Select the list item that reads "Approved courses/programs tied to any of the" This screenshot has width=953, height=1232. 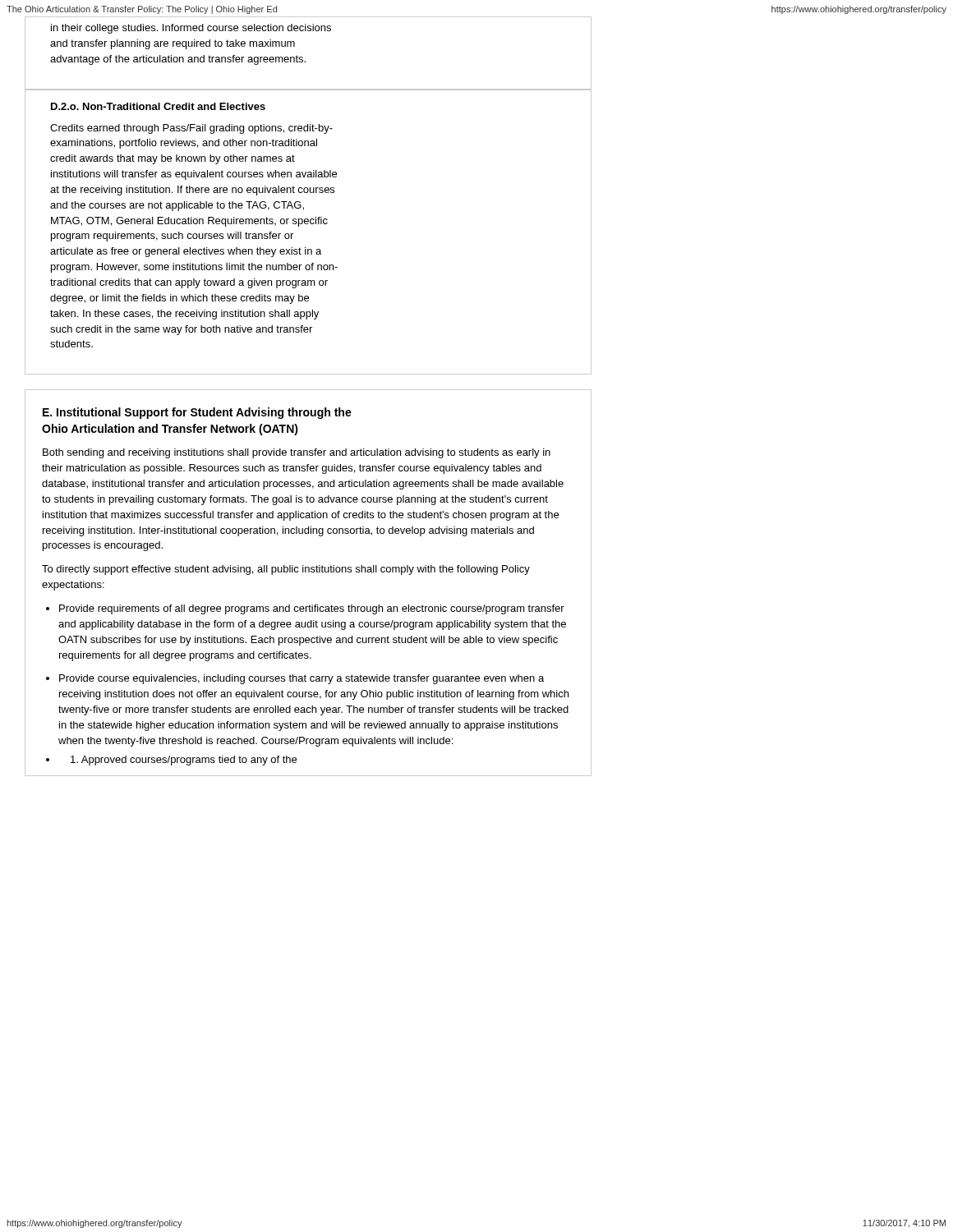[x=184, y=759]
